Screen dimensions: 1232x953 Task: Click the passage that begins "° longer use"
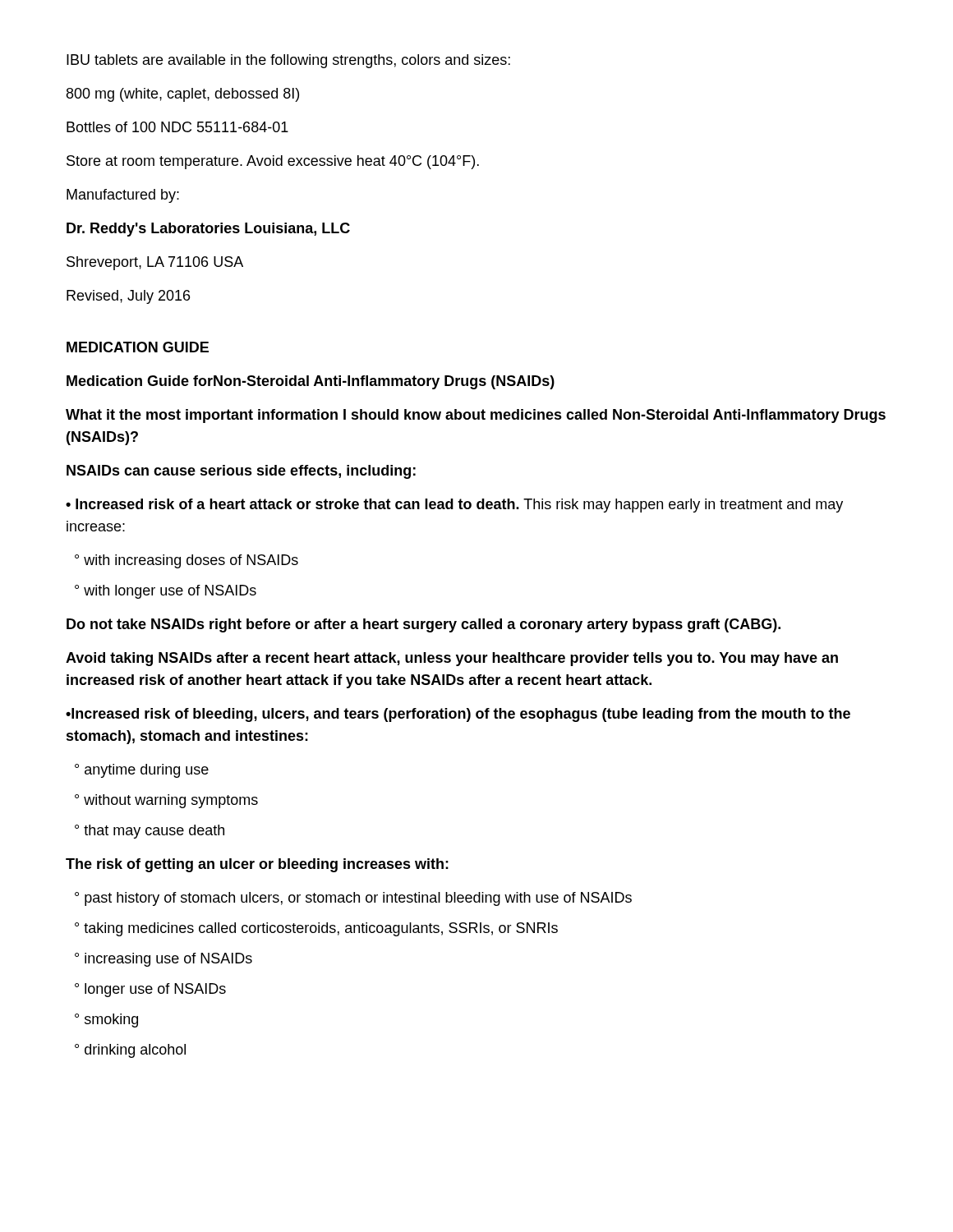point(150,989)
